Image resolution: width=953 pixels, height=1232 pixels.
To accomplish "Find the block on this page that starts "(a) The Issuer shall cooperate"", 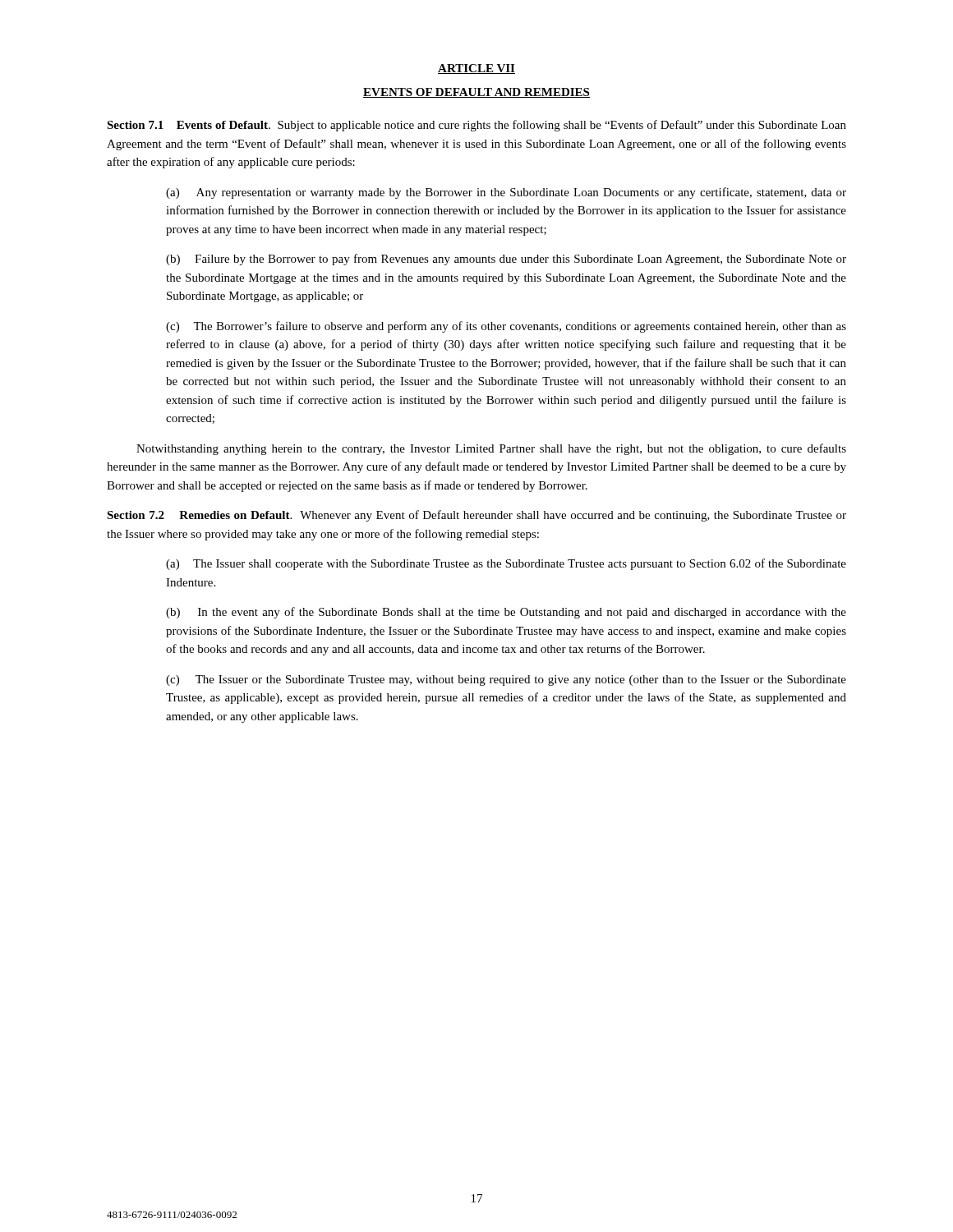I will (506, 573).
